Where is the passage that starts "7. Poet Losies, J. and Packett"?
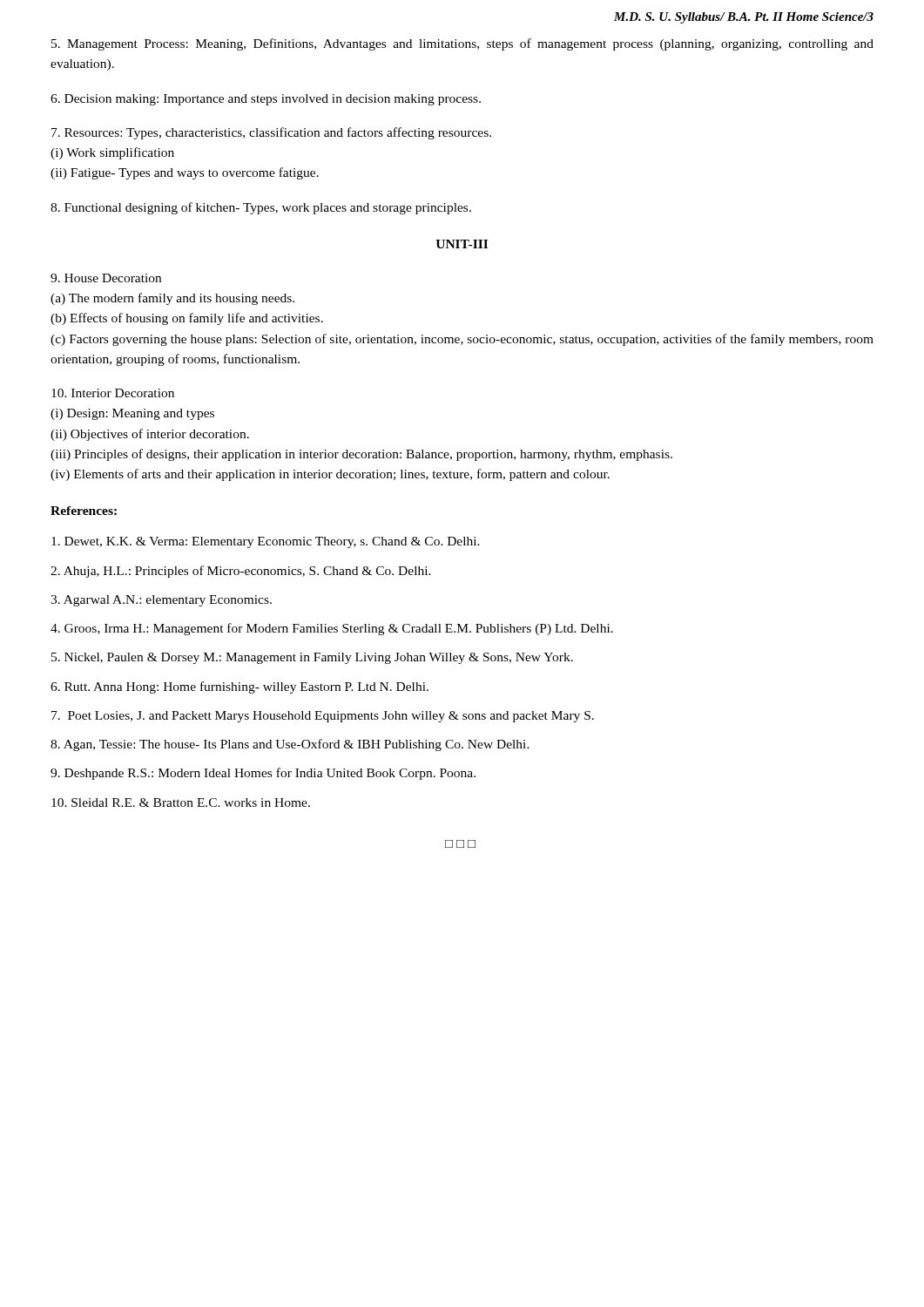This screenshot has height=1307, width=924. pyautogui.click(x=323, y=715)
